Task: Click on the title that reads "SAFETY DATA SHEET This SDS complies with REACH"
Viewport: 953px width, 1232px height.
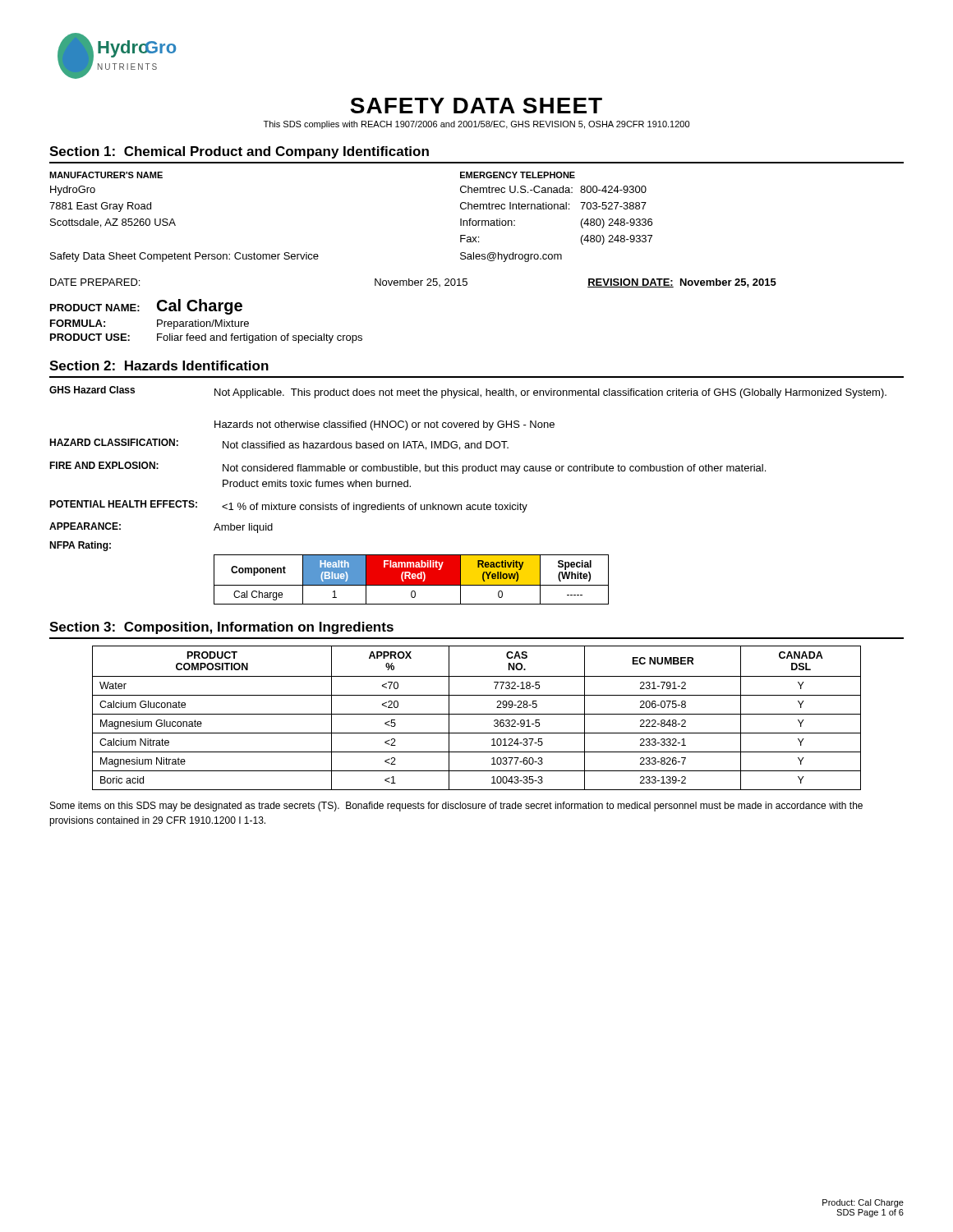Action: tap(476, 111)
